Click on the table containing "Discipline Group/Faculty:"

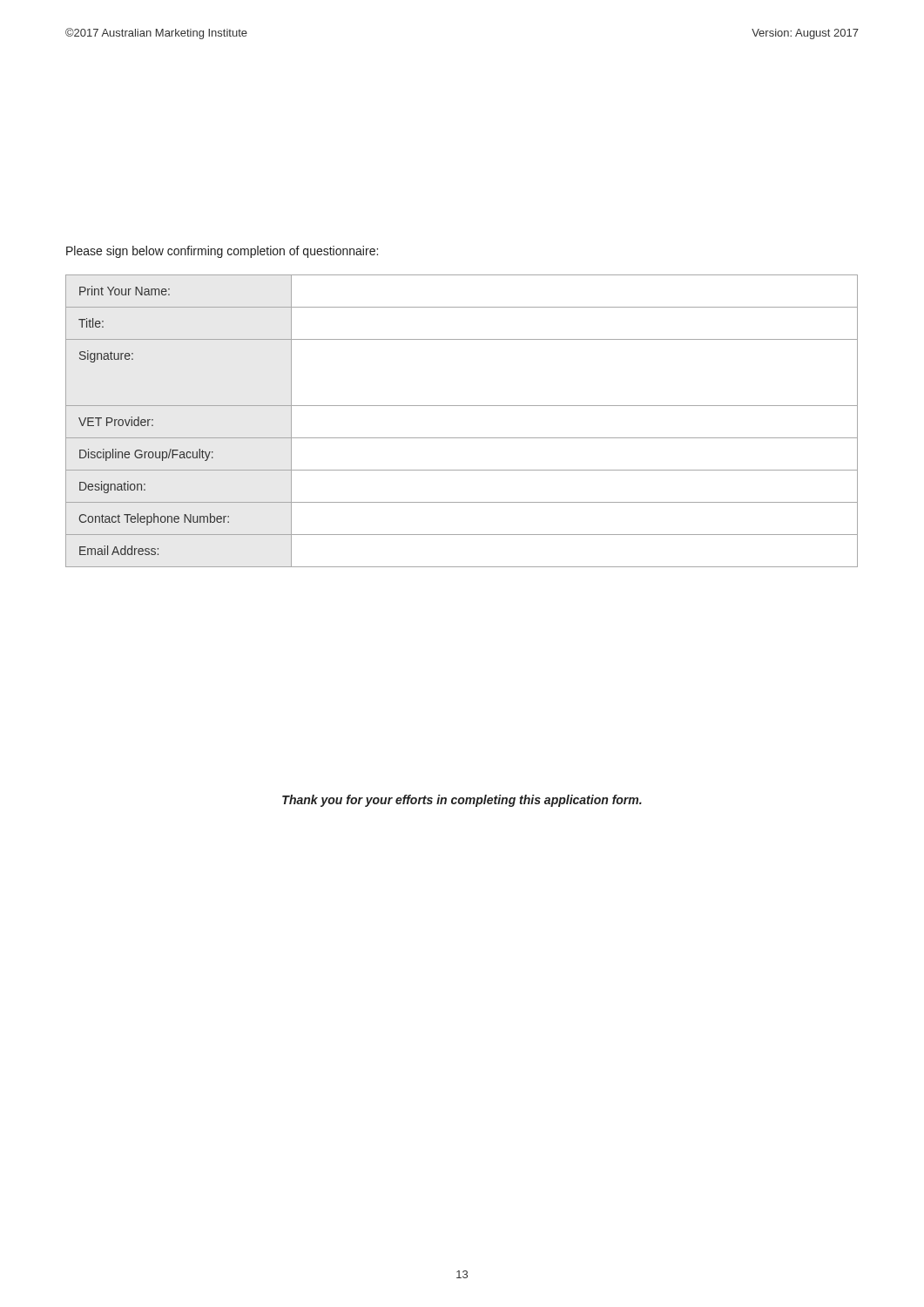(462, 421)
